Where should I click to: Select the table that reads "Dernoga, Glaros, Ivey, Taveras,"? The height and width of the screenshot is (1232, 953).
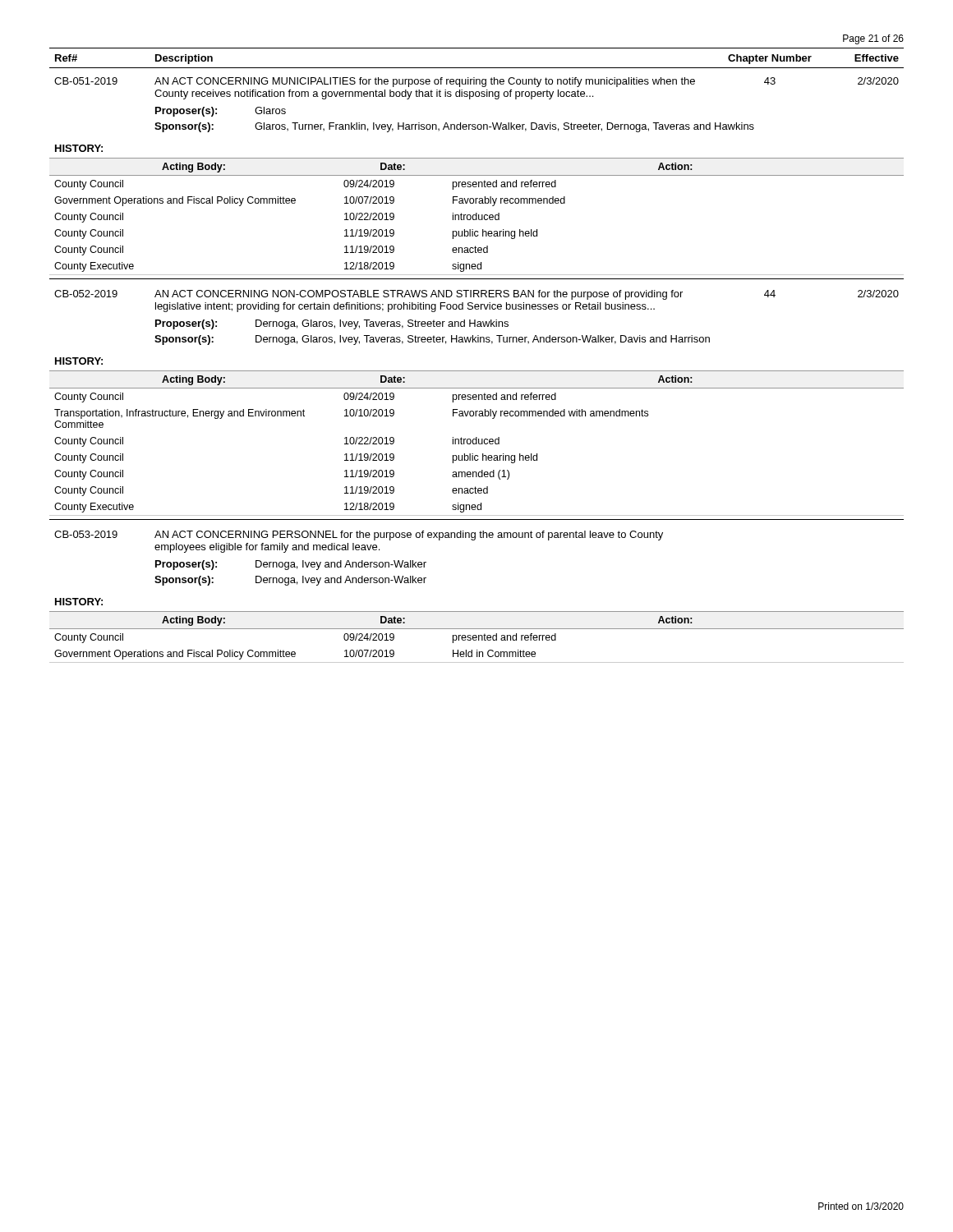tap(476, 313)
